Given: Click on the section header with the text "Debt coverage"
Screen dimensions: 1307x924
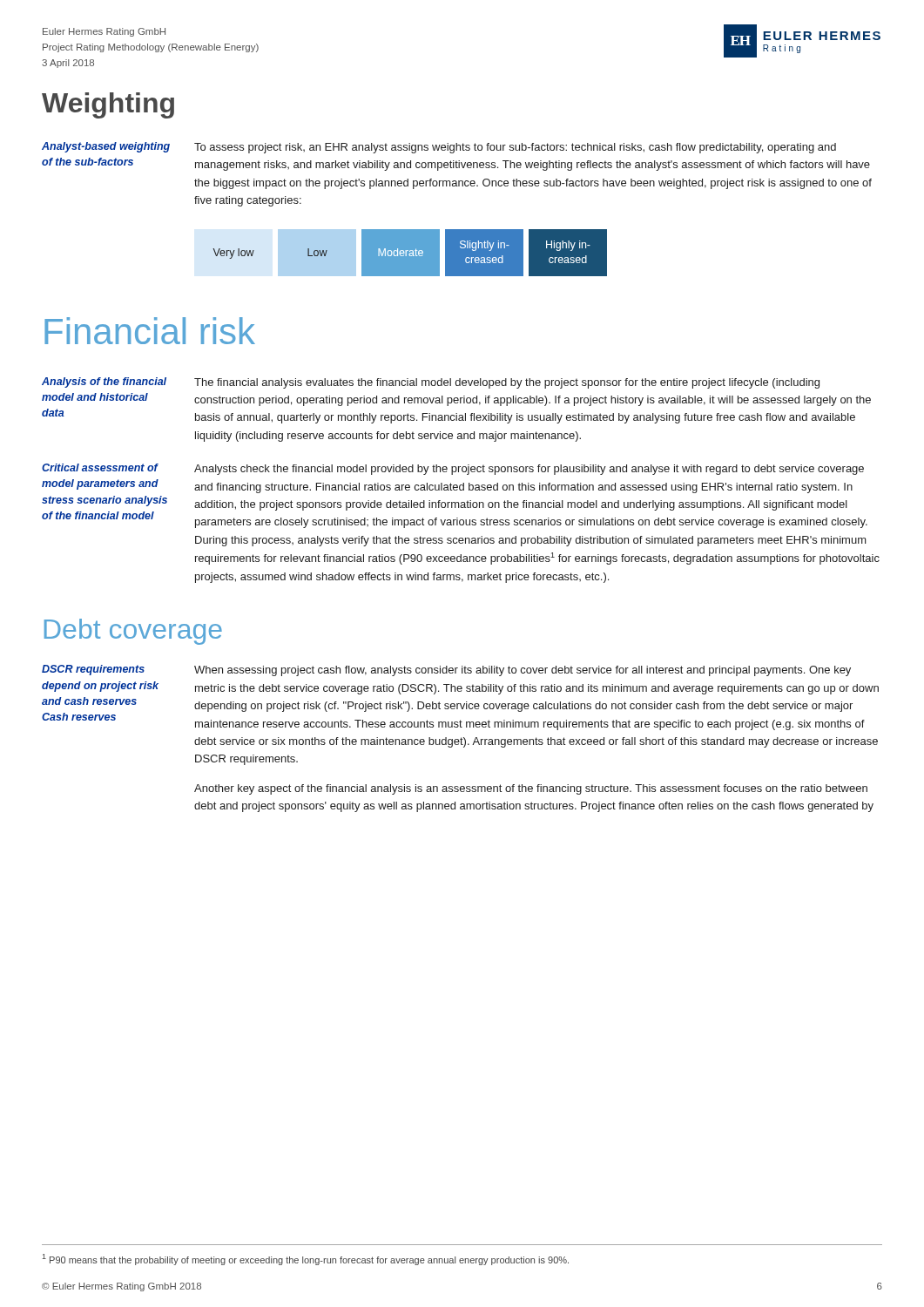Looking at the screenshot, I should click(132, 629).
